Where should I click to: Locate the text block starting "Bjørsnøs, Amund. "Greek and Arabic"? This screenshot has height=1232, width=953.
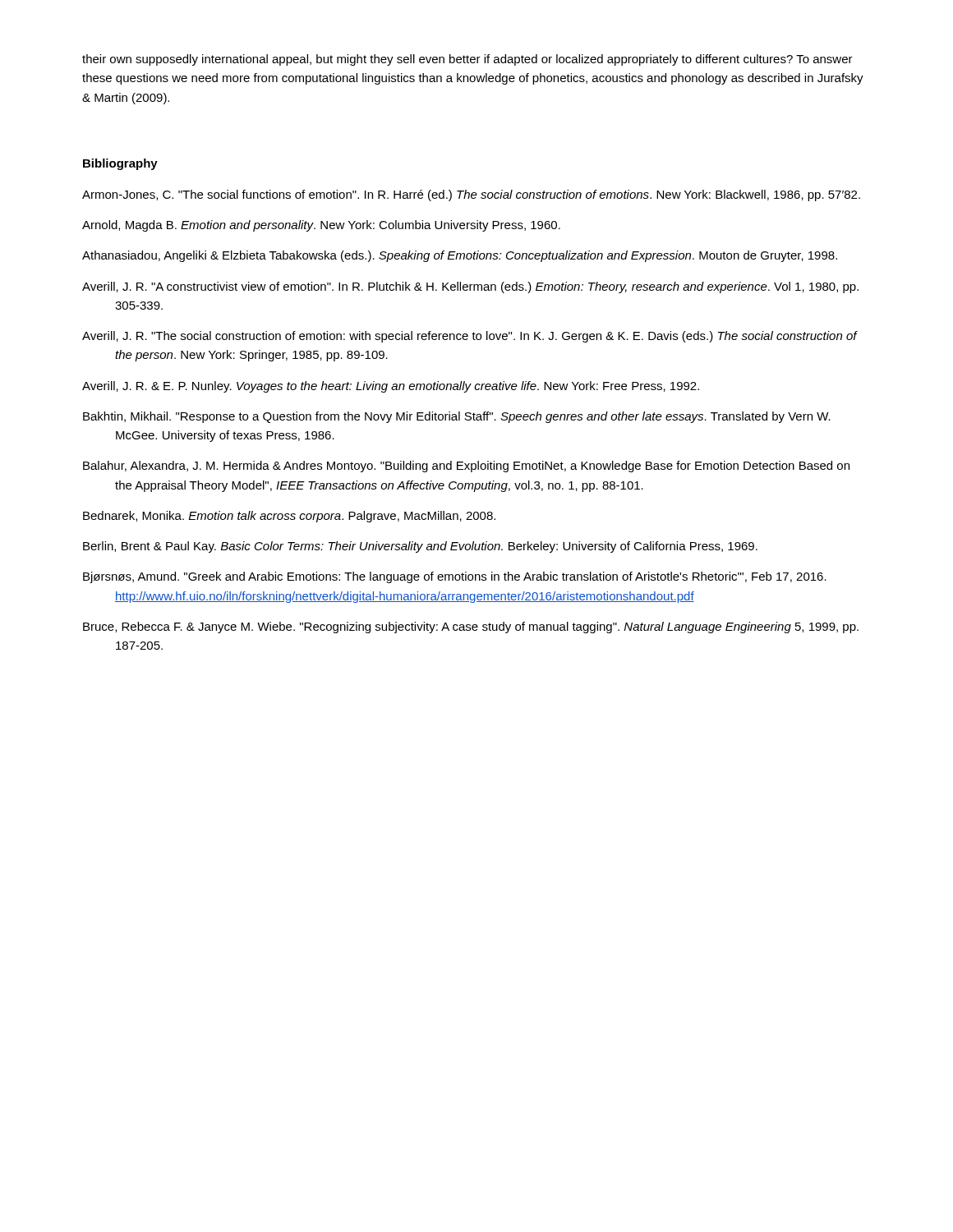pyautogui.click(x=455, y=586)
